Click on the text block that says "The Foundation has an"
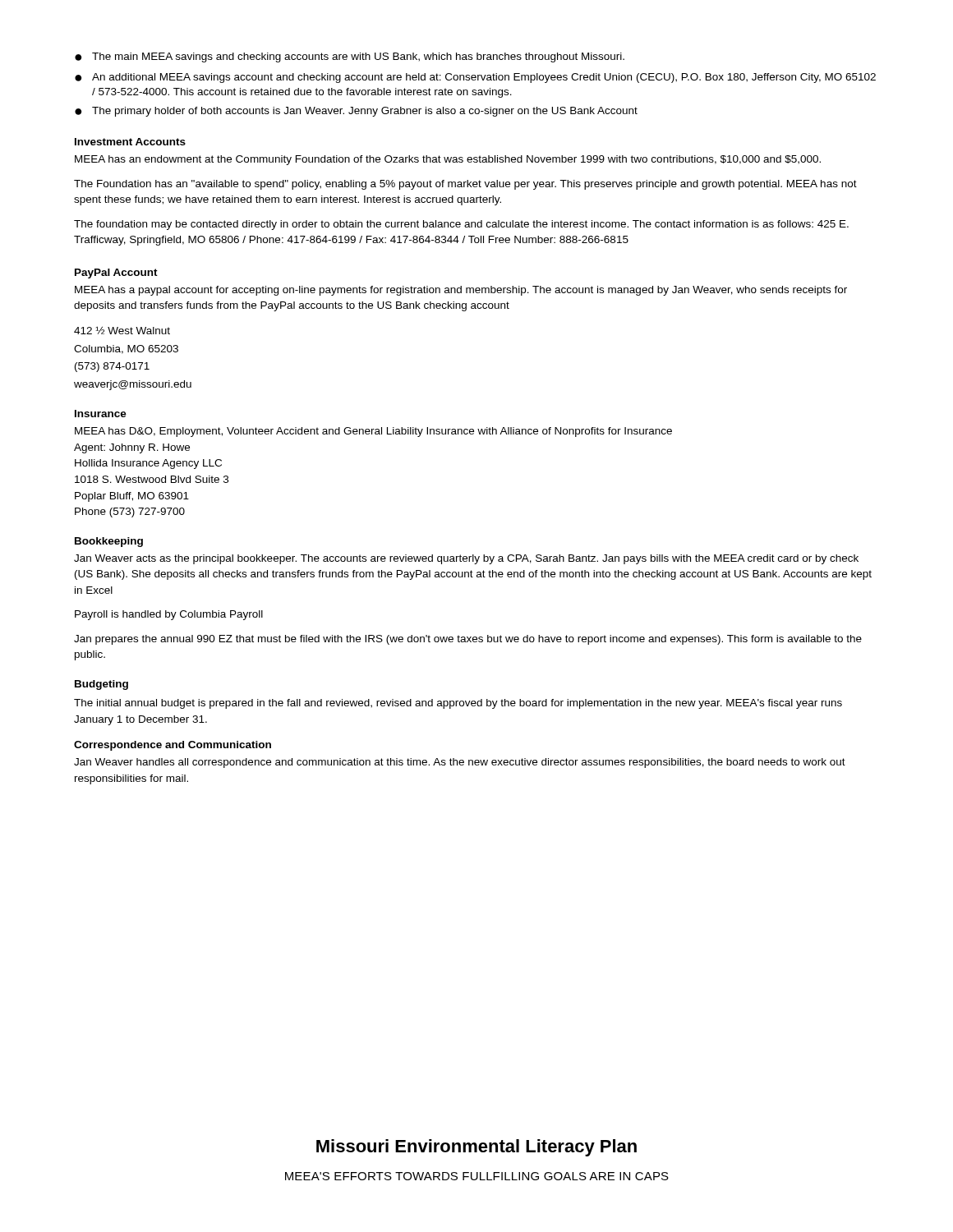 pos(465,191)
